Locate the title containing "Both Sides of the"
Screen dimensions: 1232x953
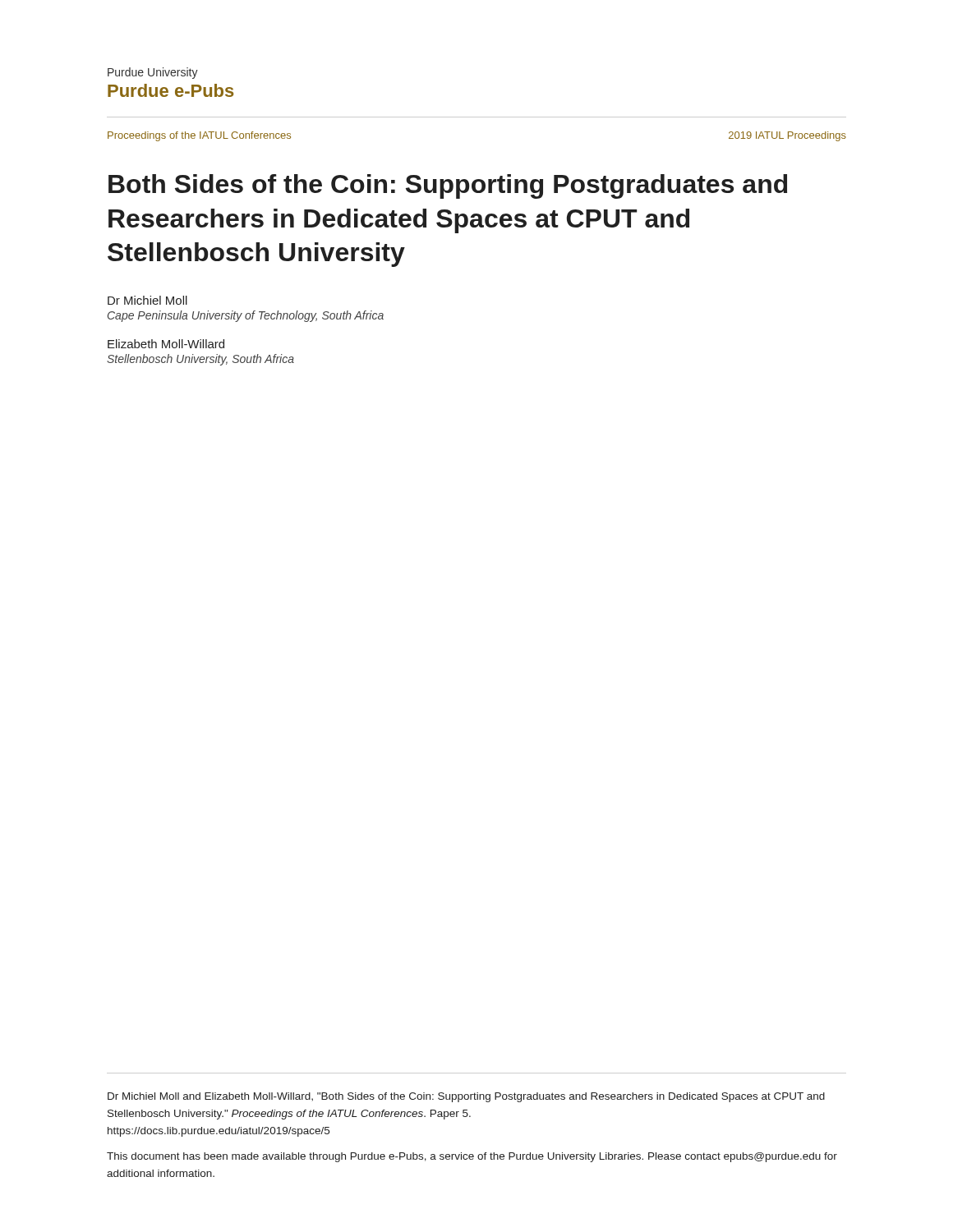click(448, 218)
